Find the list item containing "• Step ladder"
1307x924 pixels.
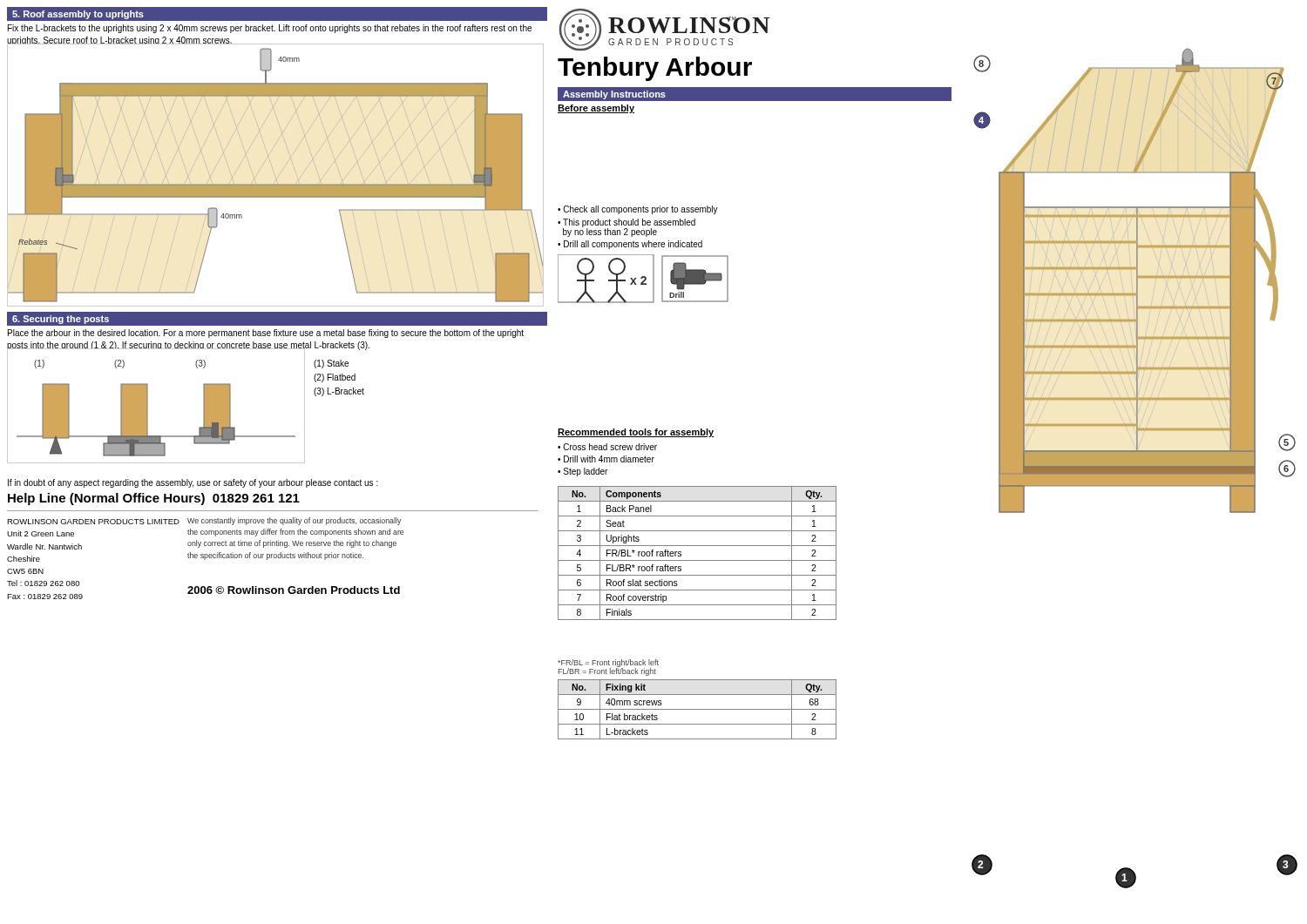tap(583, 472)
